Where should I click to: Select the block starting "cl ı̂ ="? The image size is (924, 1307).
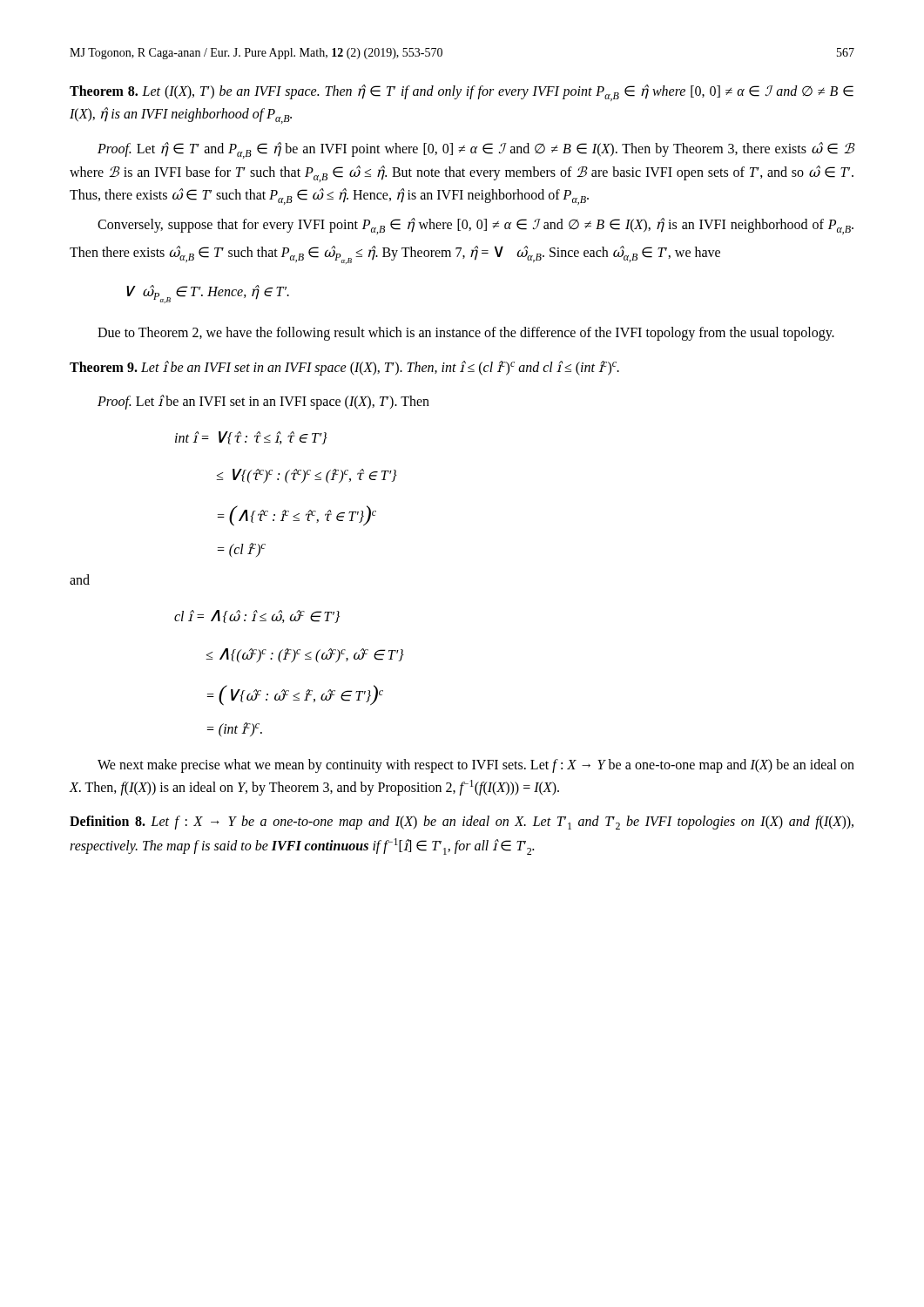[257, 616]
